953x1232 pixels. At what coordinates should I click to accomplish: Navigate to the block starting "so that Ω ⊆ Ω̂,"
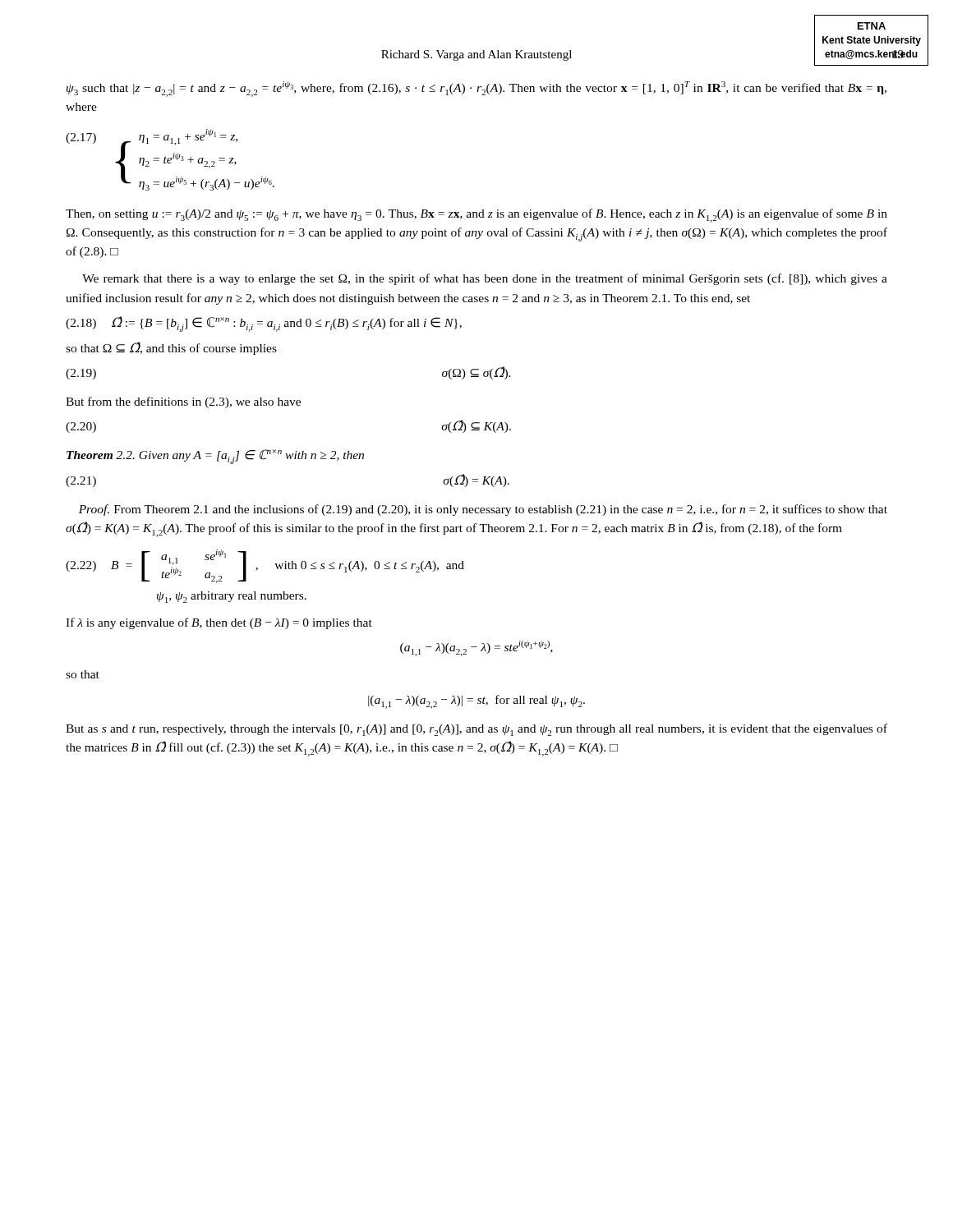(171, 348)
